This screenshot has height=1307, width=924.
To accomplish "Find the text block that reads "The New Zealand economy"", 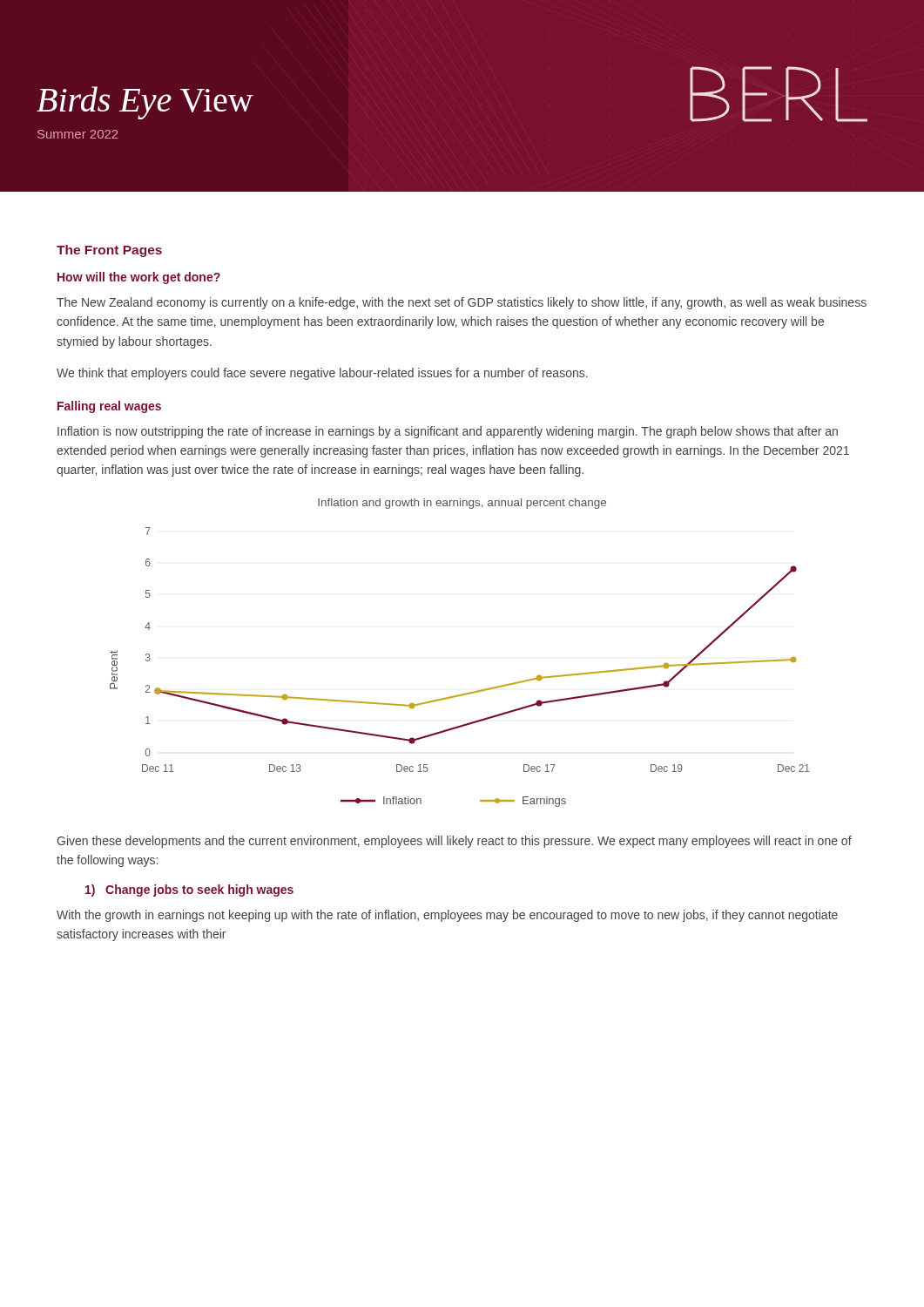I will (462, 322).
